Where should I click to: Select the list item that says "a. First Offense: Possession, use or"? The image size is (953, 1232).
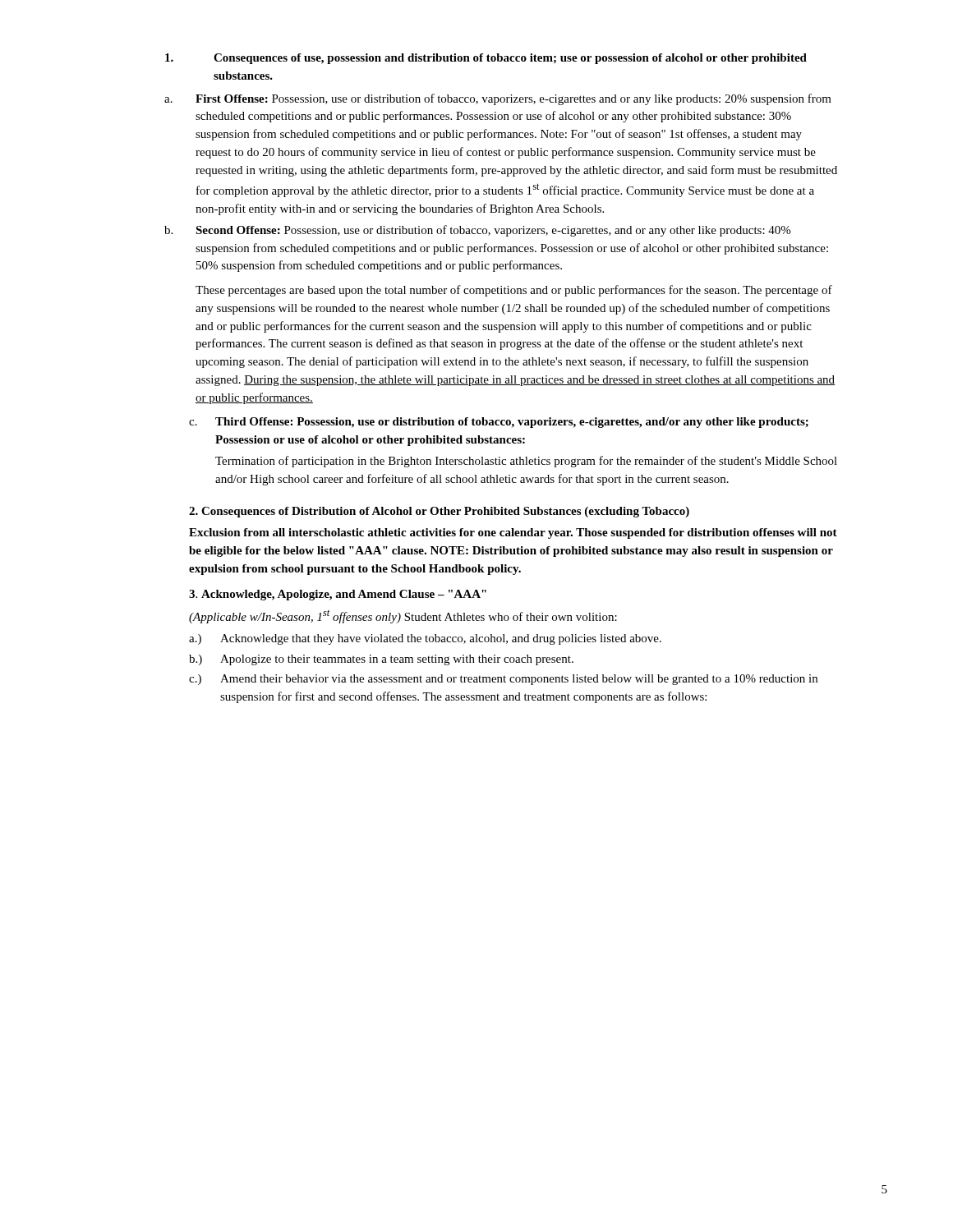click(501, 154)
